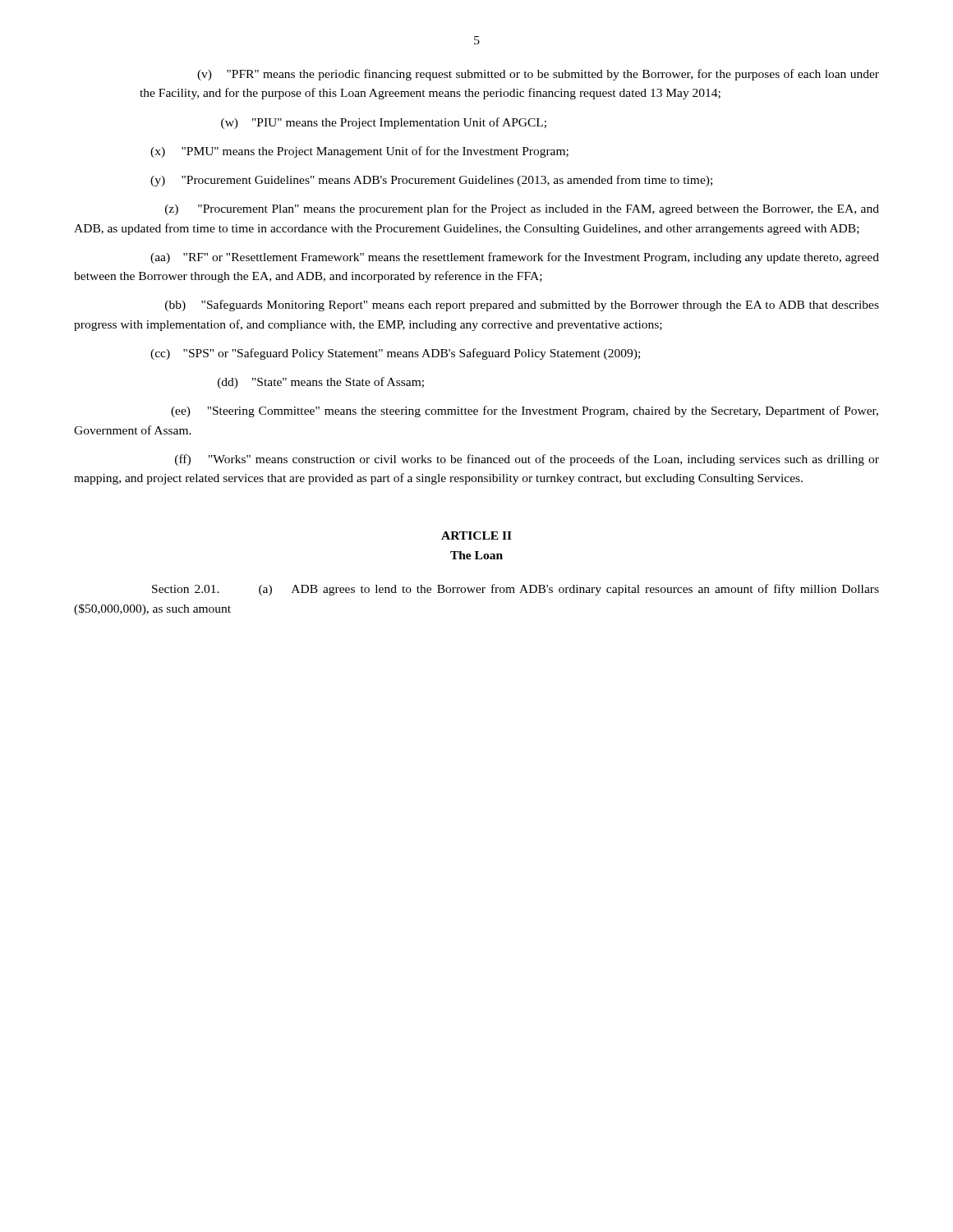Point to the region starting "(ff) "Works" means construction or civil works to"
The image size is (953, 1232).
click(476, 468)
